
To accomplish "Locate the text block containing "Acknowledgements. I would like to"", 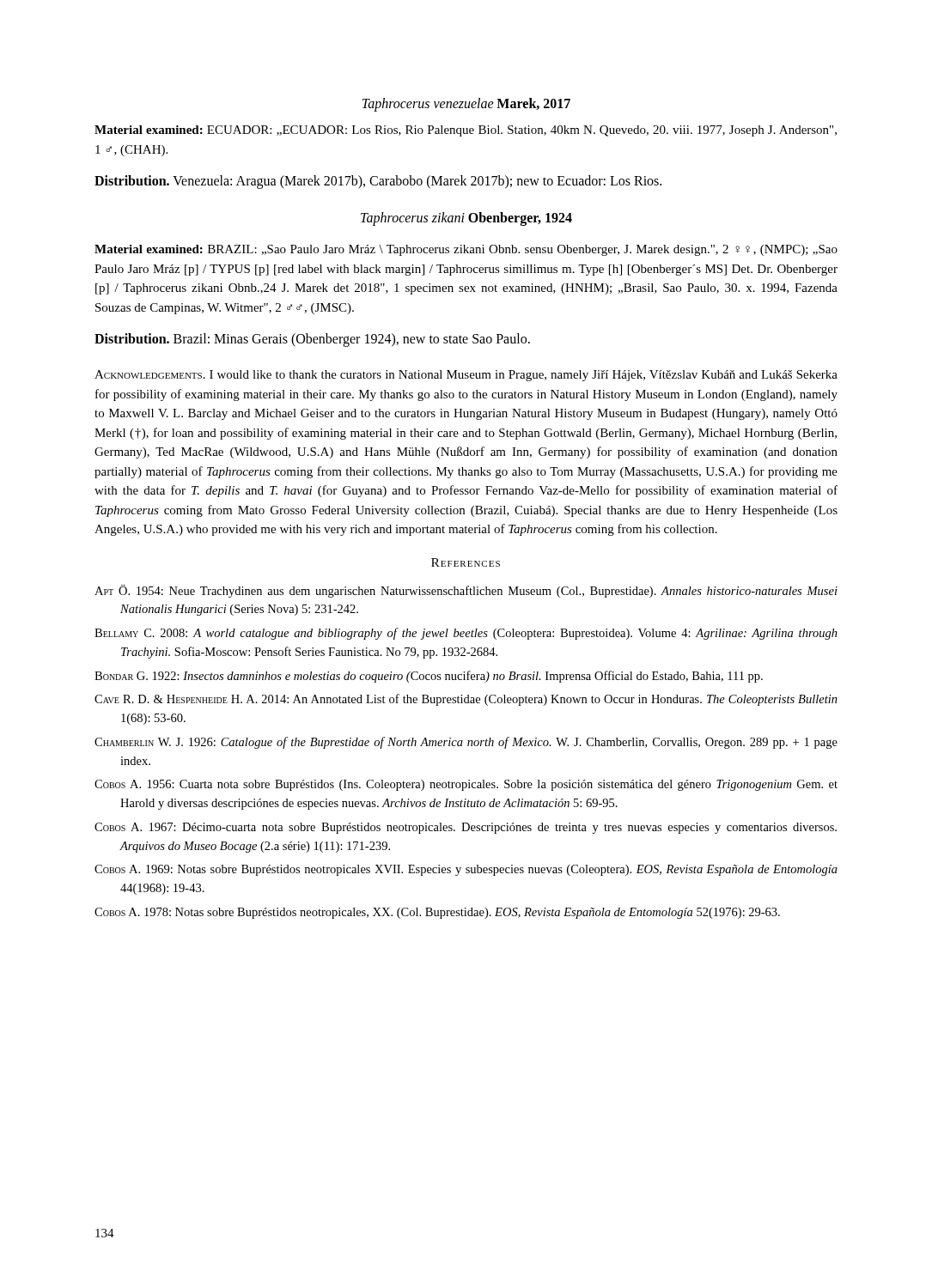I will (x=466, y=452).
